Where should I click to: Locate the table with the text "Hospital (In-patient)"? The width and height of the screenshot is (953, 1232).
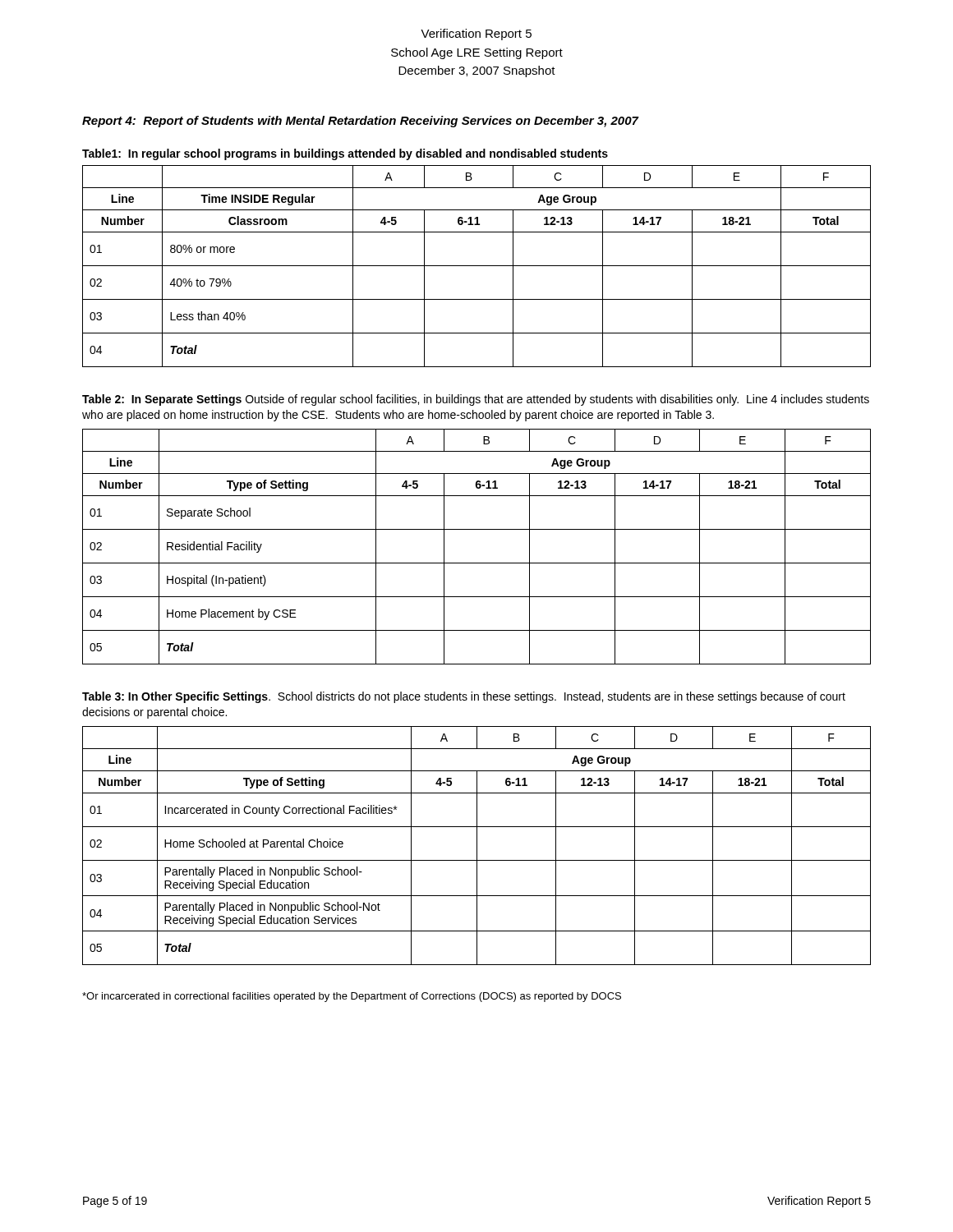(x=476, y=546)
